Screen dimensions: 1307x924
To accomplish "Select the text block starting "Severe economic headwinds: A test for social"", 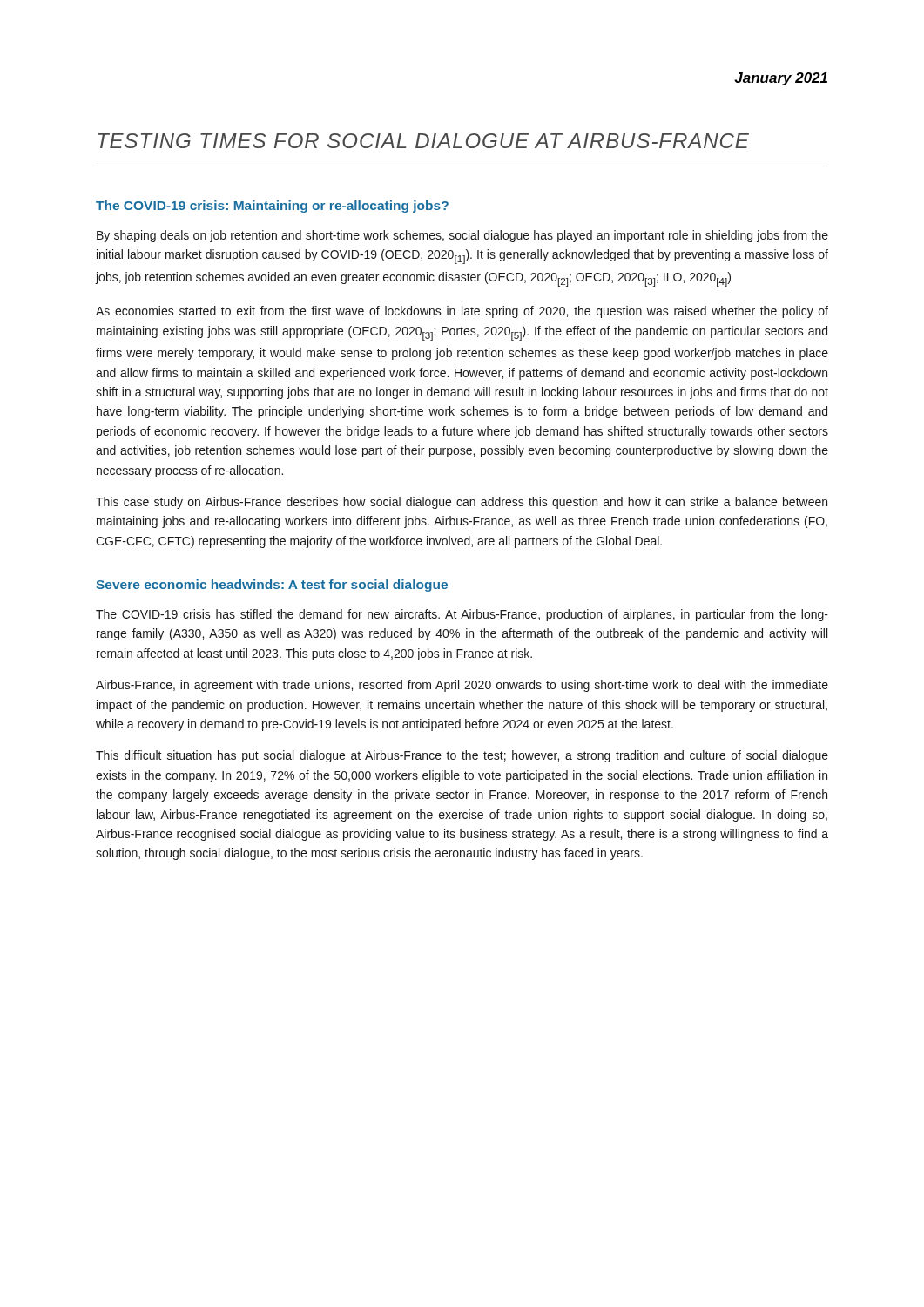I will click(272, 584).
